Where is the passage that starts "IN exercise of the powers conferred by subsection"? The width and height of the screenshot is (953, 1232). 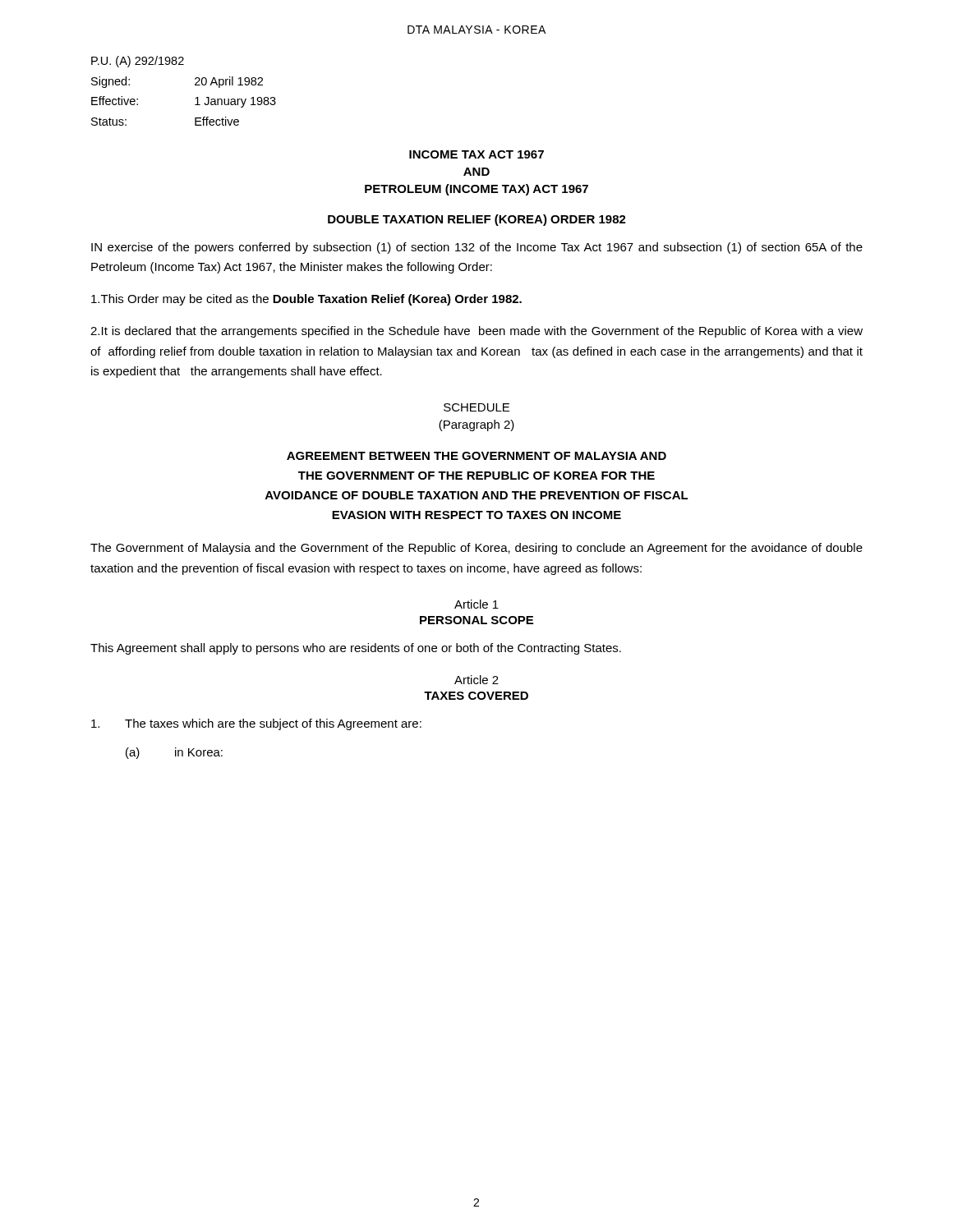click(476, 257)
